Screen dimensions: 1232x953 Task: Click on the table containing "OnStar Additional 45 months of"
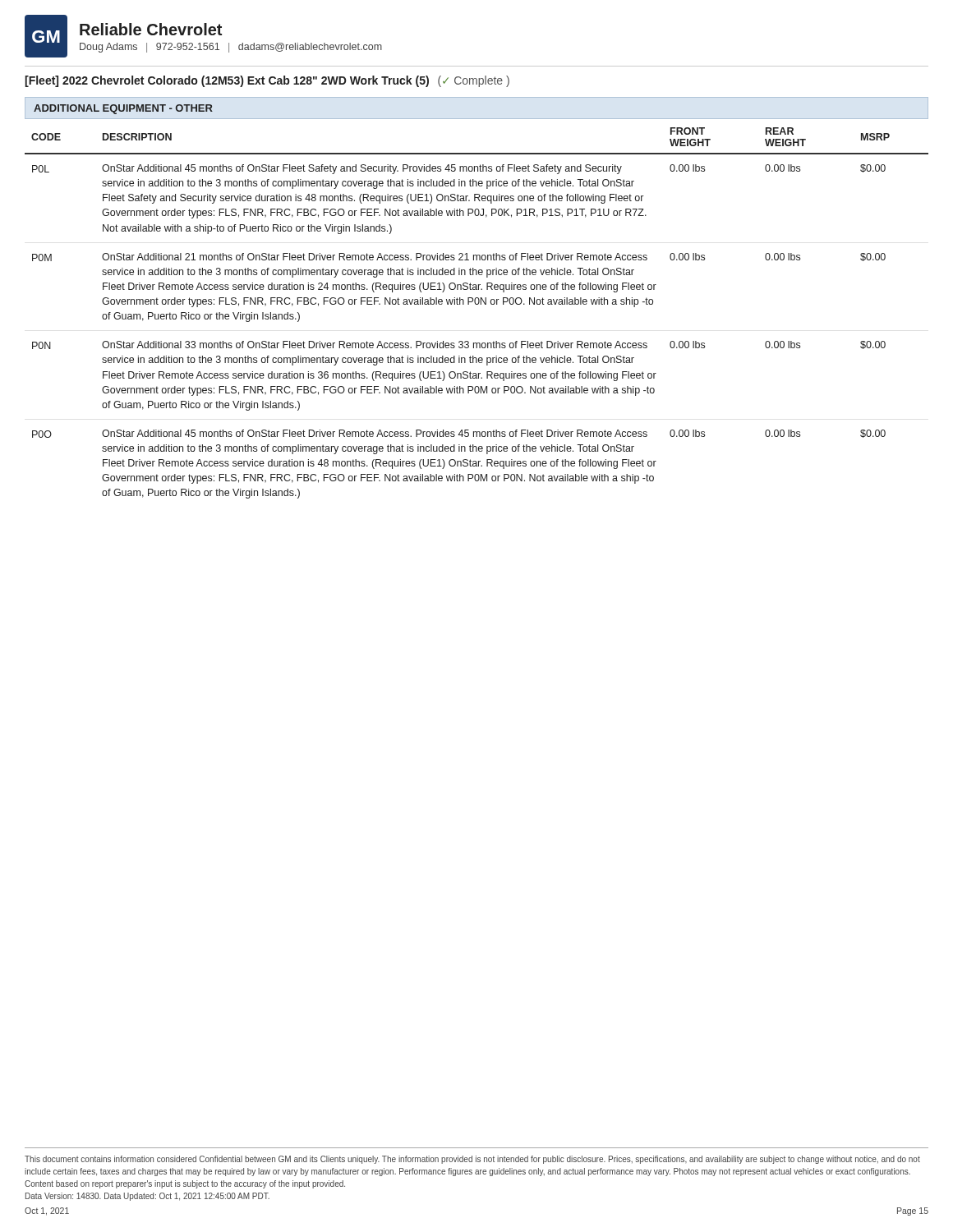476,314
